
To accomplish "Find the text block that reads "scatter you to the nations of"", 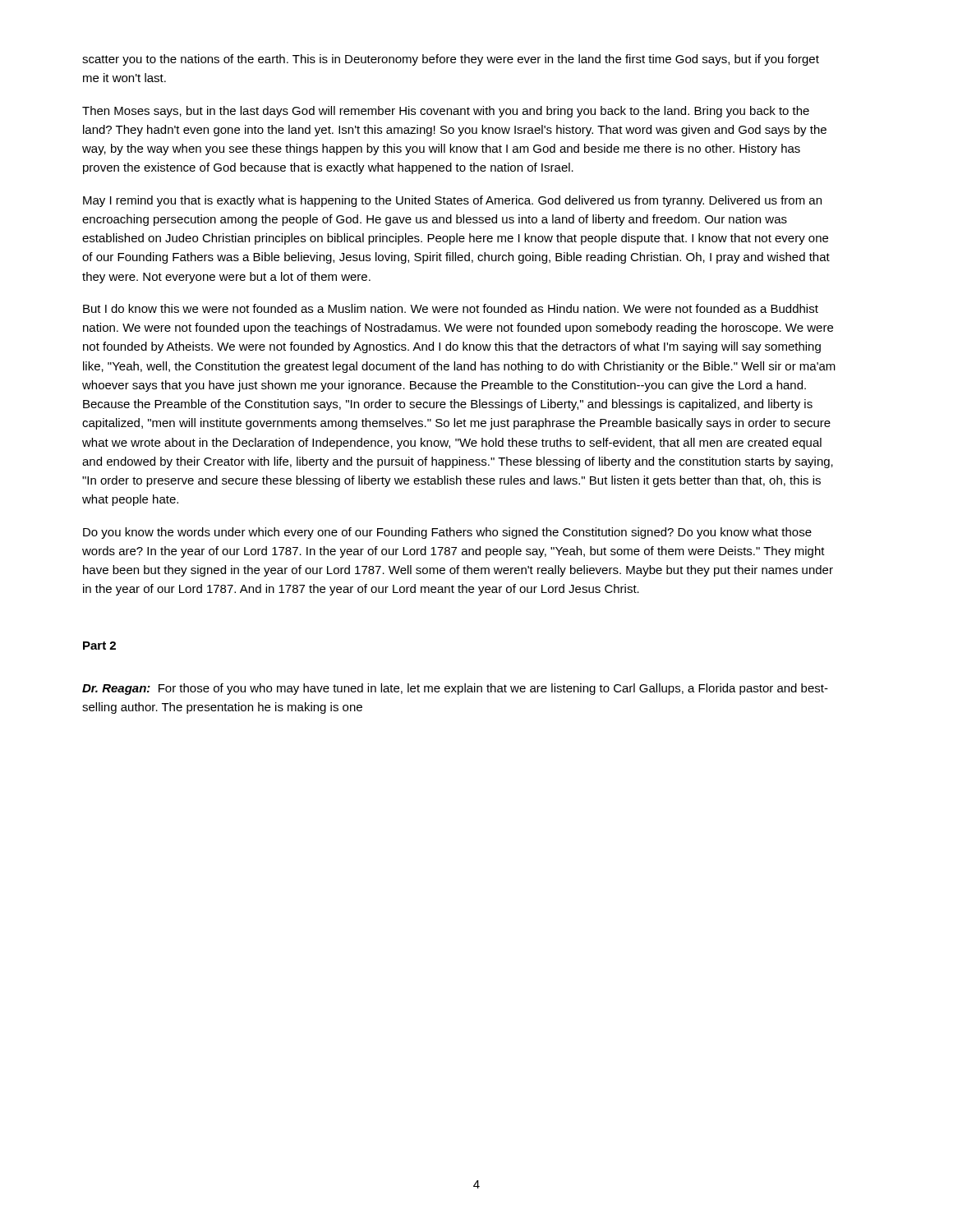I will [x=451, y=68].
